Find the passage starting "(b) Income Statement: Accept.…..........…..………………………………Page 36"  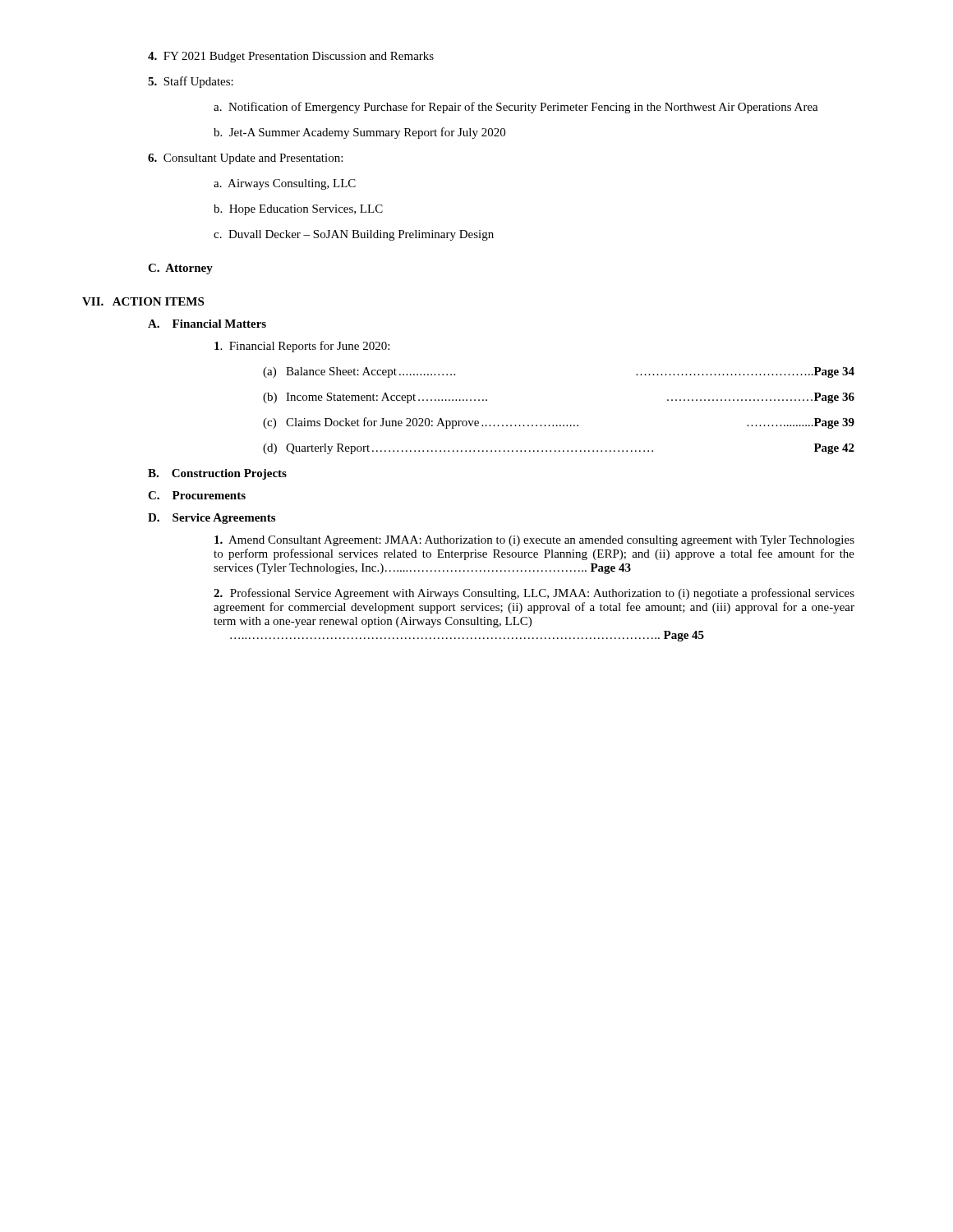tap(341, 398)
